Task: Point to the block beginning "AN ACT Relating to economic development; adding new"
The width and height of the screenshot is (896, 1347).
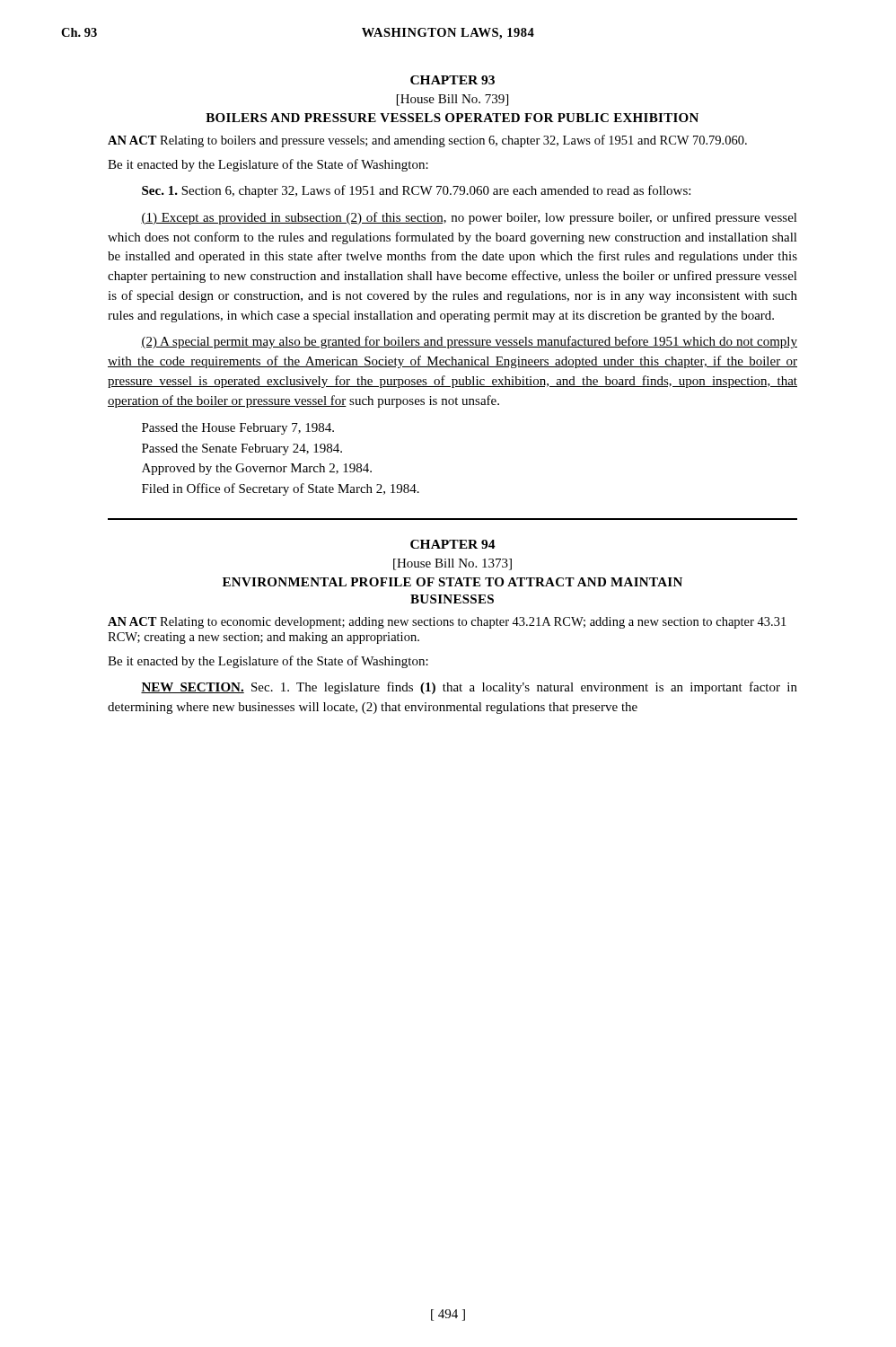Action: tap(447, 629)
